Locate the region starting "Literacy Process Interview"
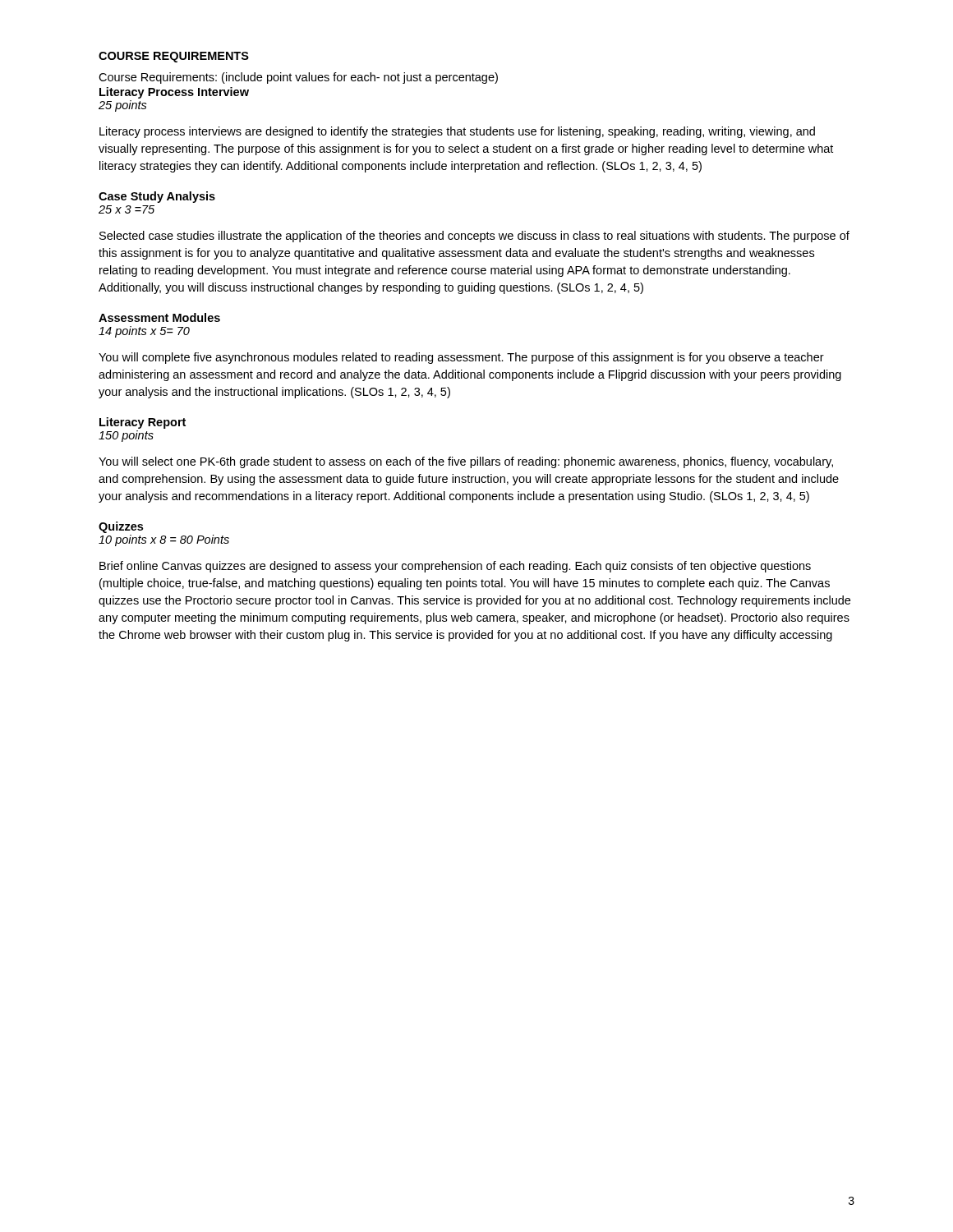This screenshot has height=1232, width=953. pos(174,92)
